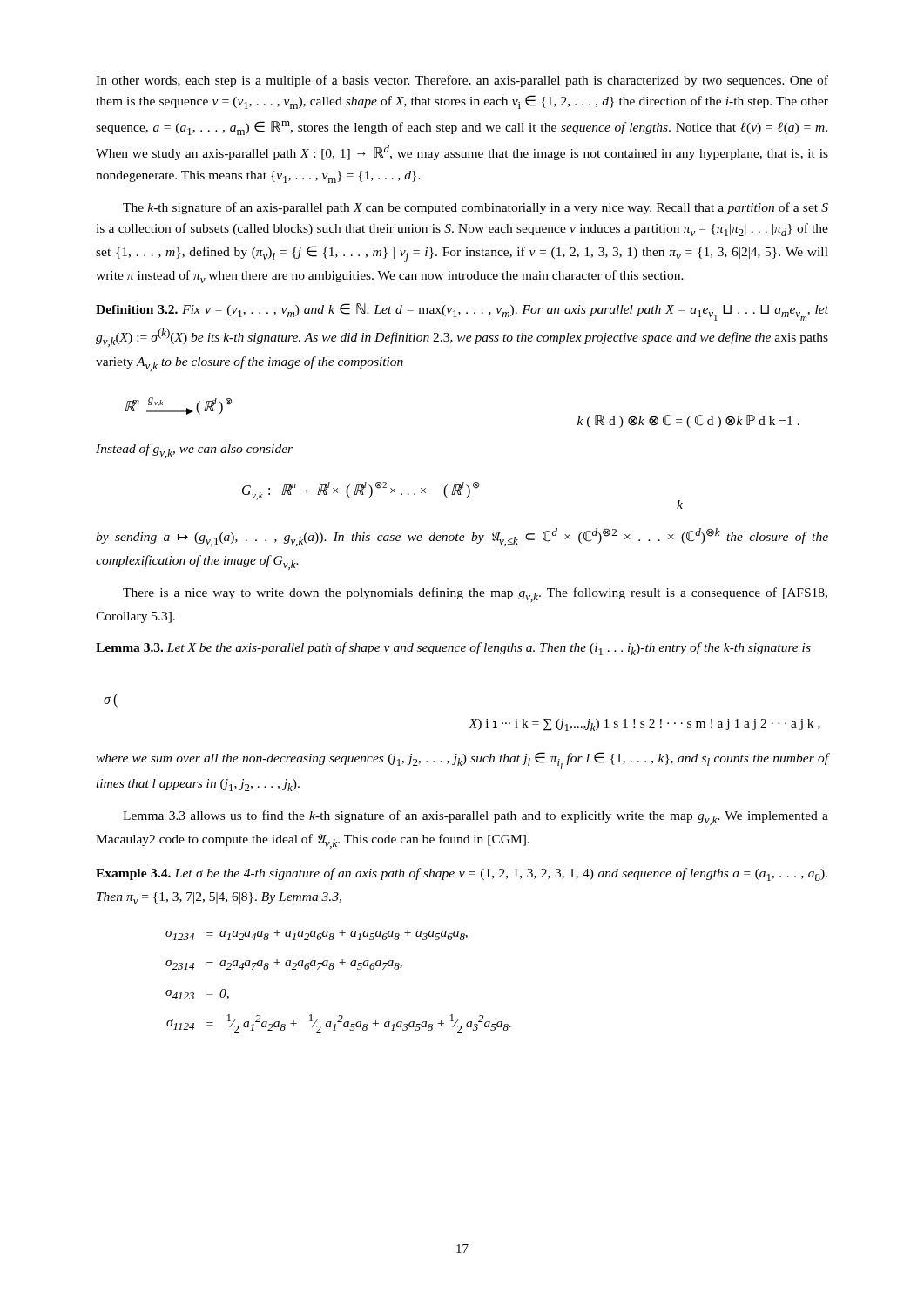
Task: Locate the text block with the text "where we sum over all the non-decreasing"
Action: (x=462, y=772)
